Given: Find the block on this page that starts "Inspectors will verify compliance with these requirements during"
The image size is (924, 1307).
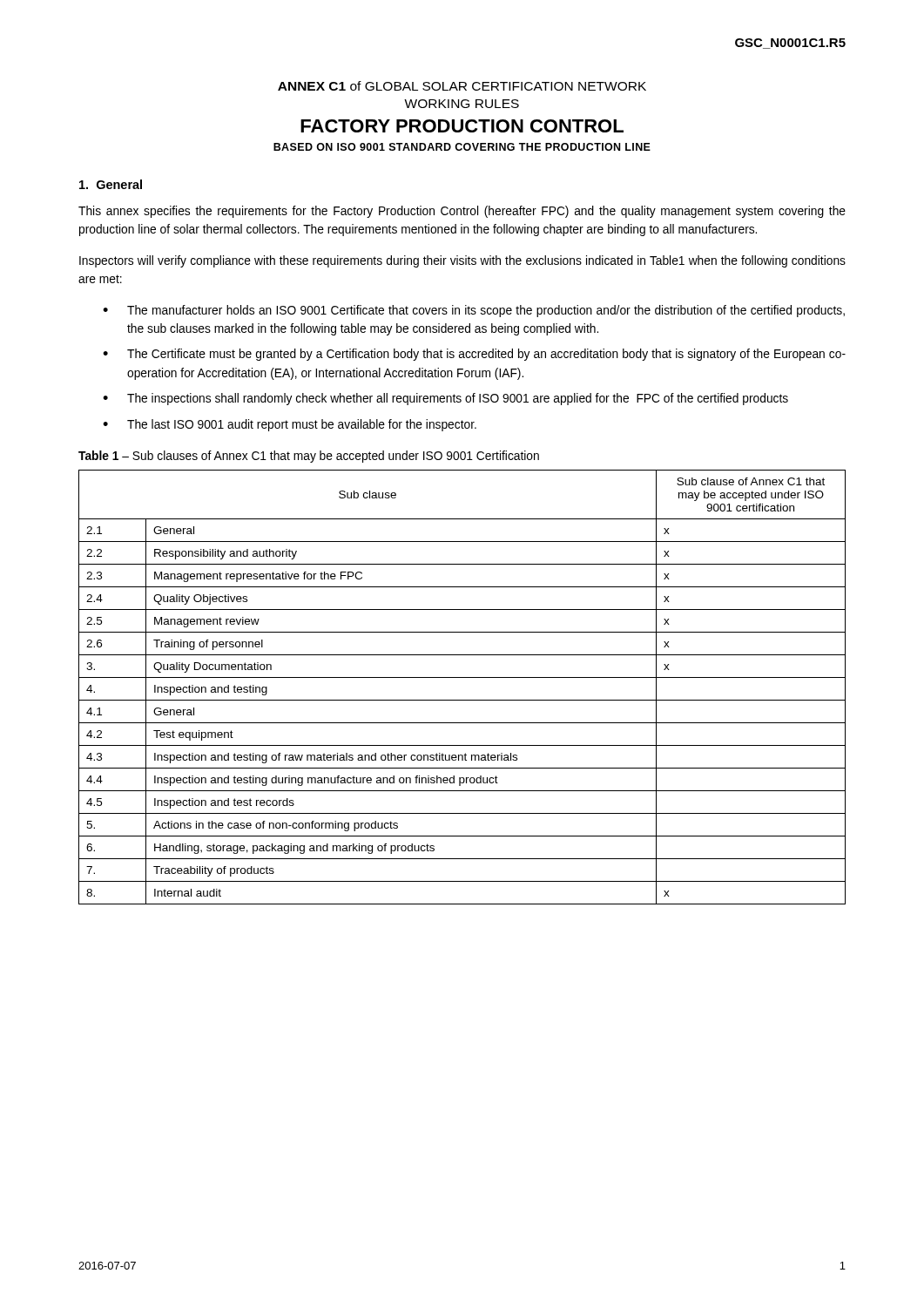Looking at the screenshot, I should click(x=462, y=270).
